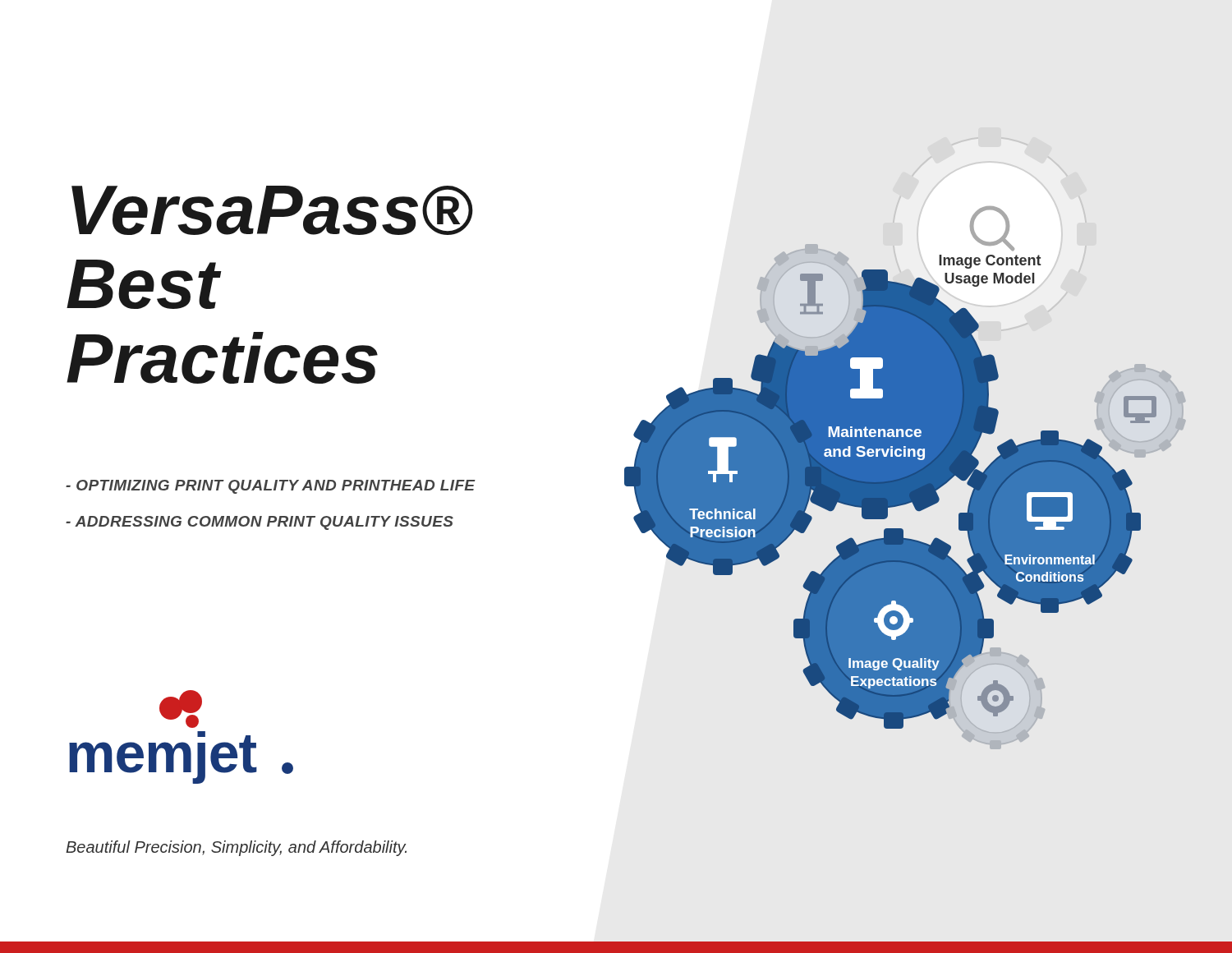The height and width of the screenshot is (953, 1232).
Task: Click on the passage starting "VersaPass®Best Practices"
Action: point(272,210)
